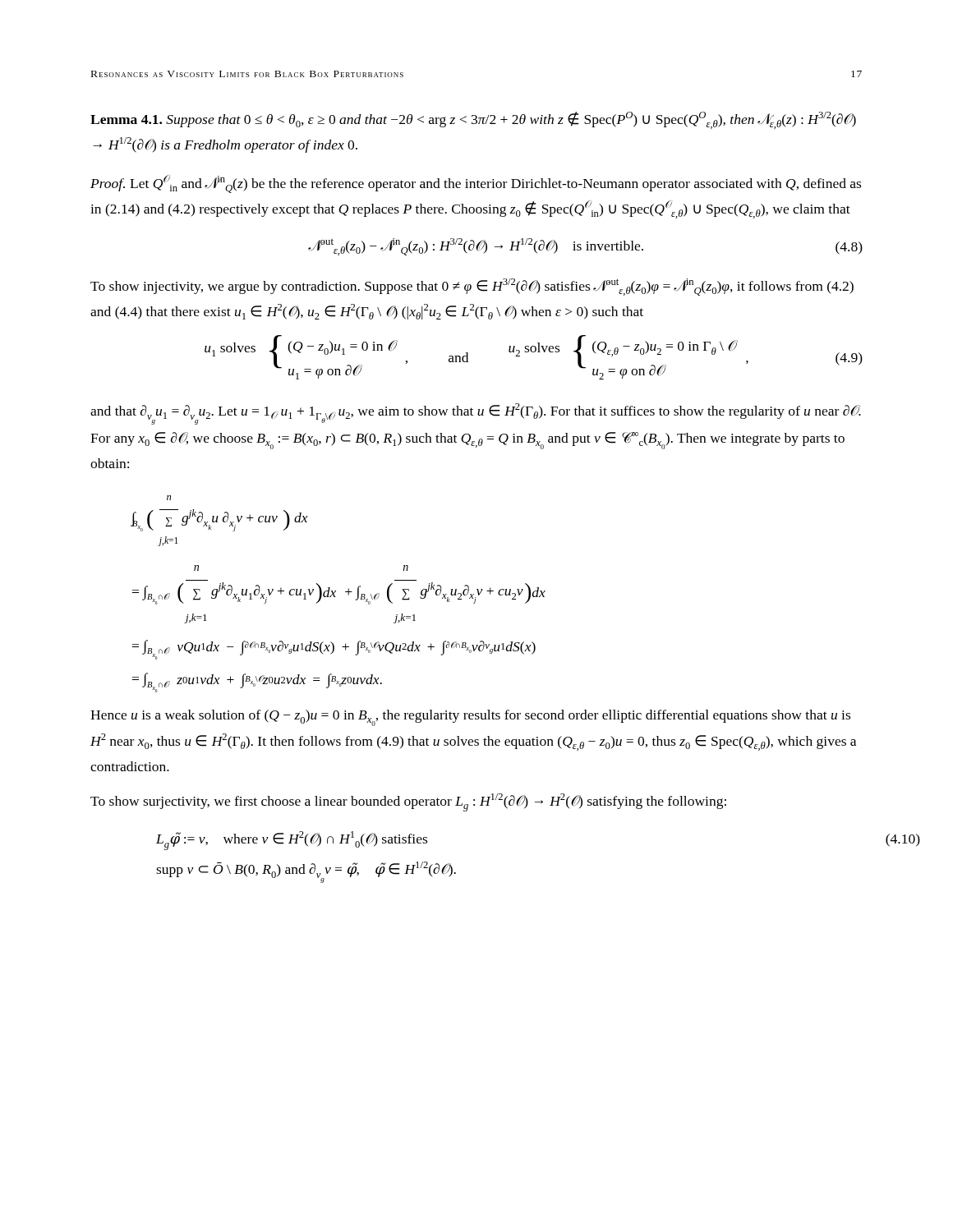The height and width of the screenshot is (1232, 953).
Task: Find the formula on this page that starts "Lgφ̃ := v, where v ∈ H2(𝒪)"
Action: click(292, 841)
